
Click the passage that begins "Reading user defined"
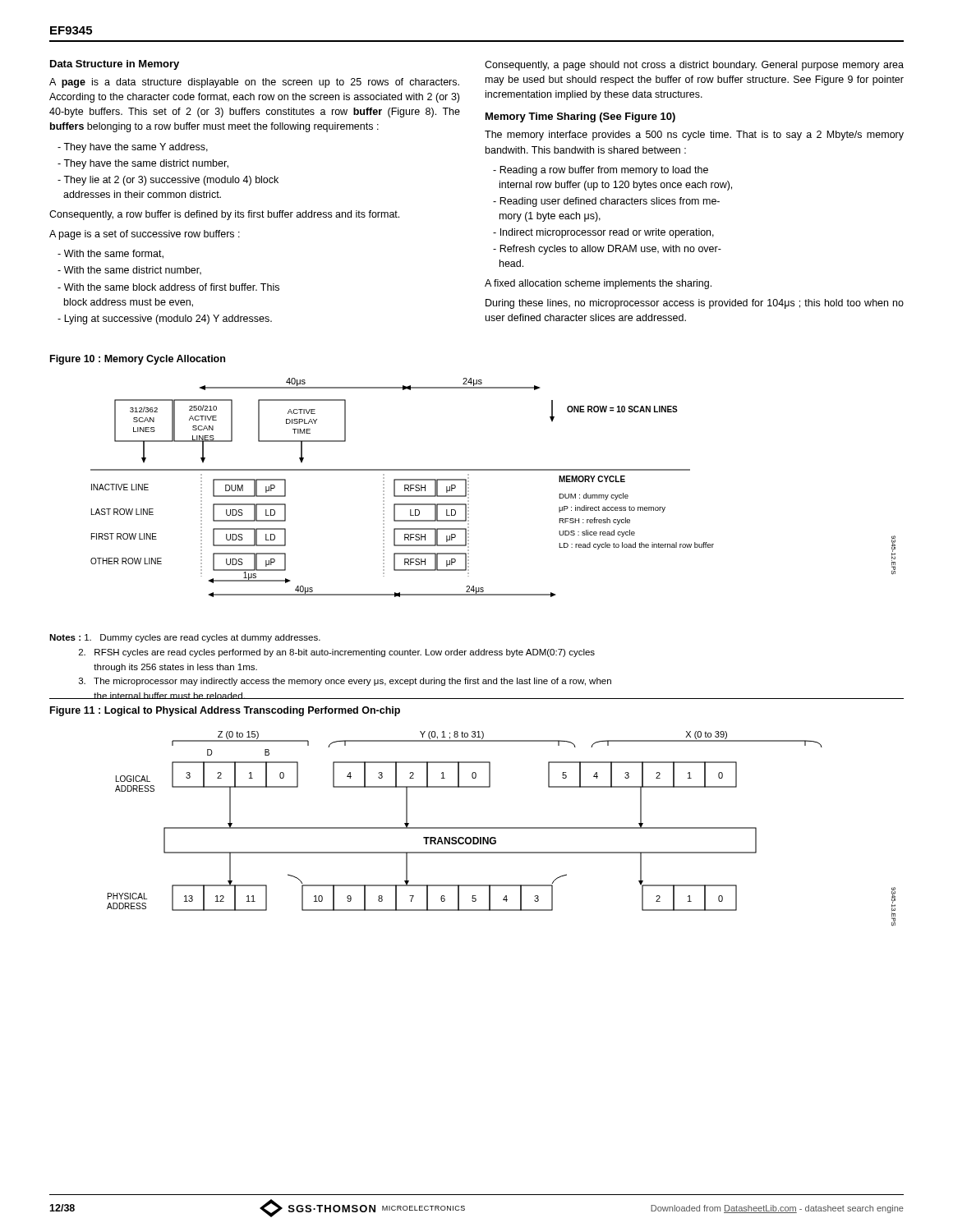[606, 209]
